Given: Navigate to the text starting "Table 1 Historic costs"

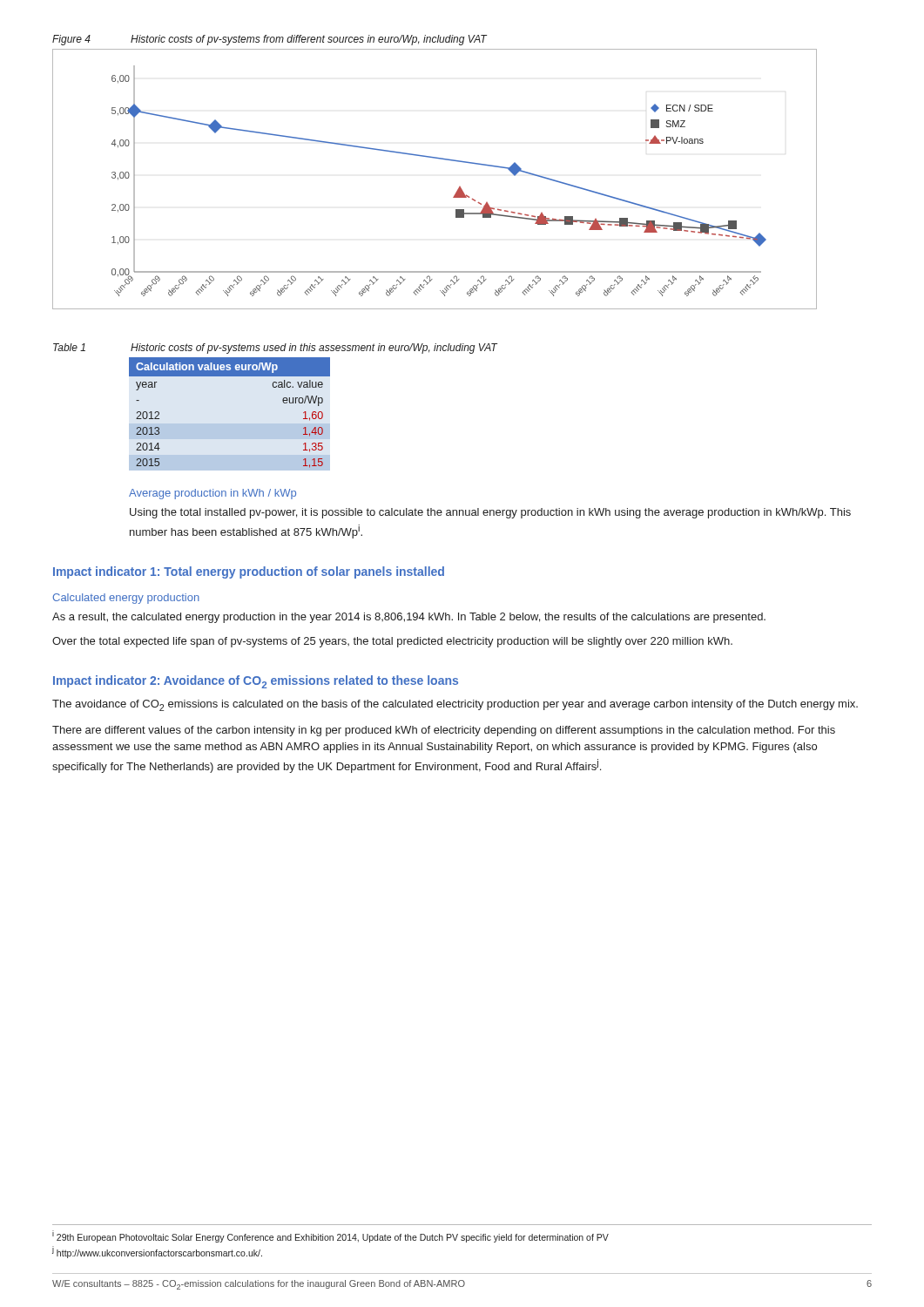Looking at the screenshot, I should coord(275,348).
